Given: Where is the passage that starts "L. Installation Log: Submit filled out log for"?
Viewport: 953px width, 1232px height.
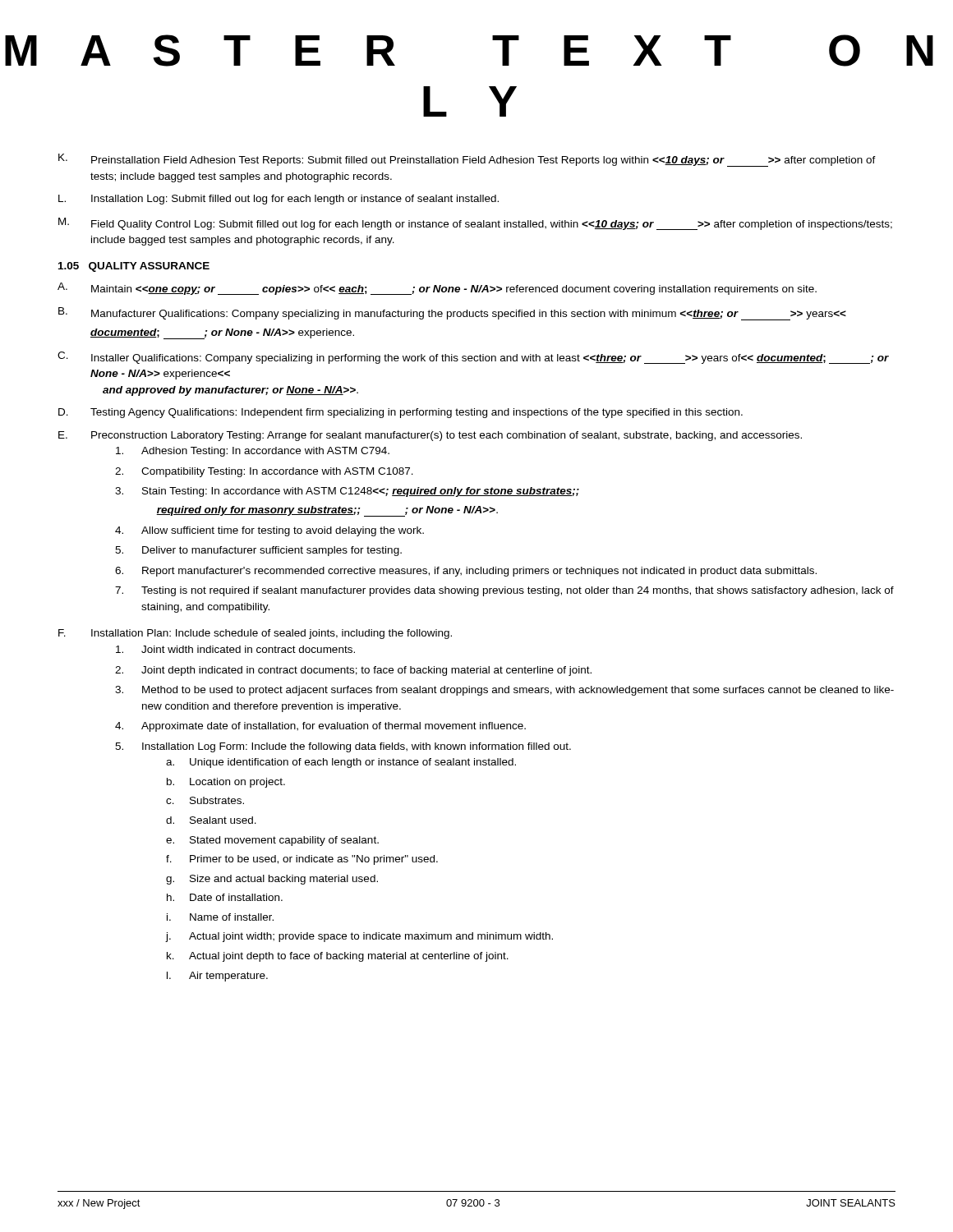Looking at the screenshot, I should pos(476,199).
